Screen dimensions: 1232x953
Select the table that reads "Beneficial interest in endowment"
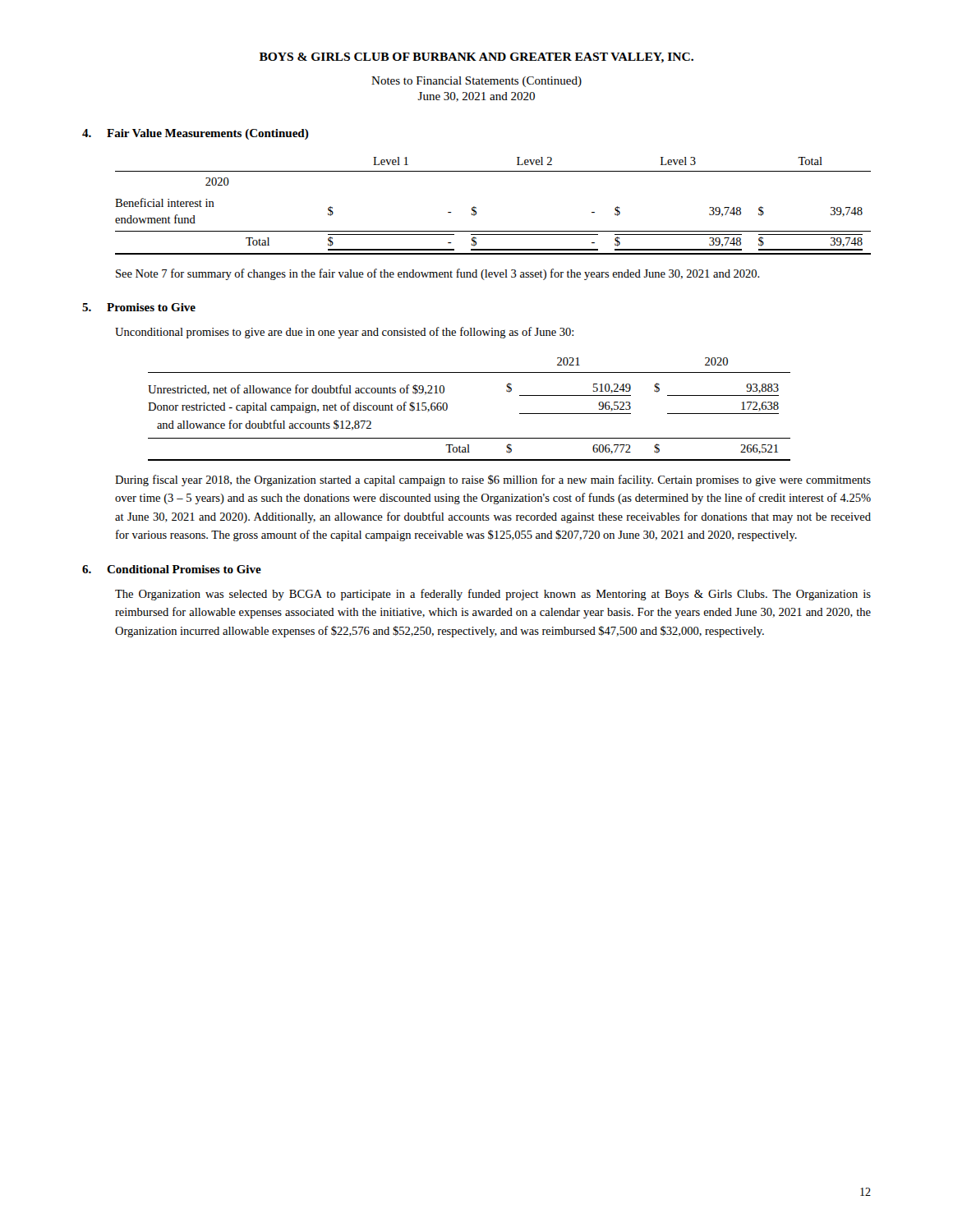coord(493,203)
